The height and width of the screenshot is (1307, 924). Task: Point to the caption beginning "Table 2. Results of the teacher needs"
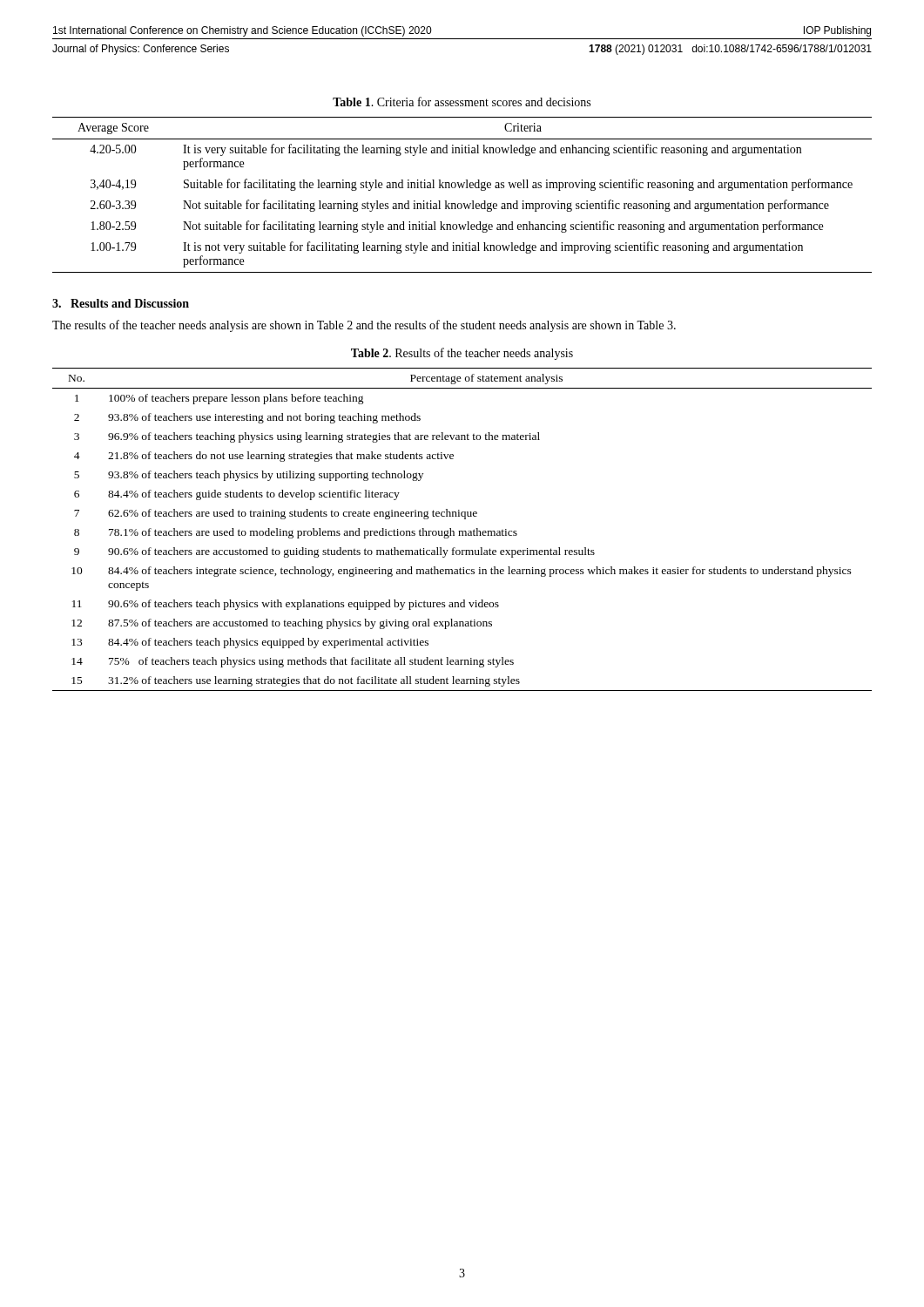462,353
